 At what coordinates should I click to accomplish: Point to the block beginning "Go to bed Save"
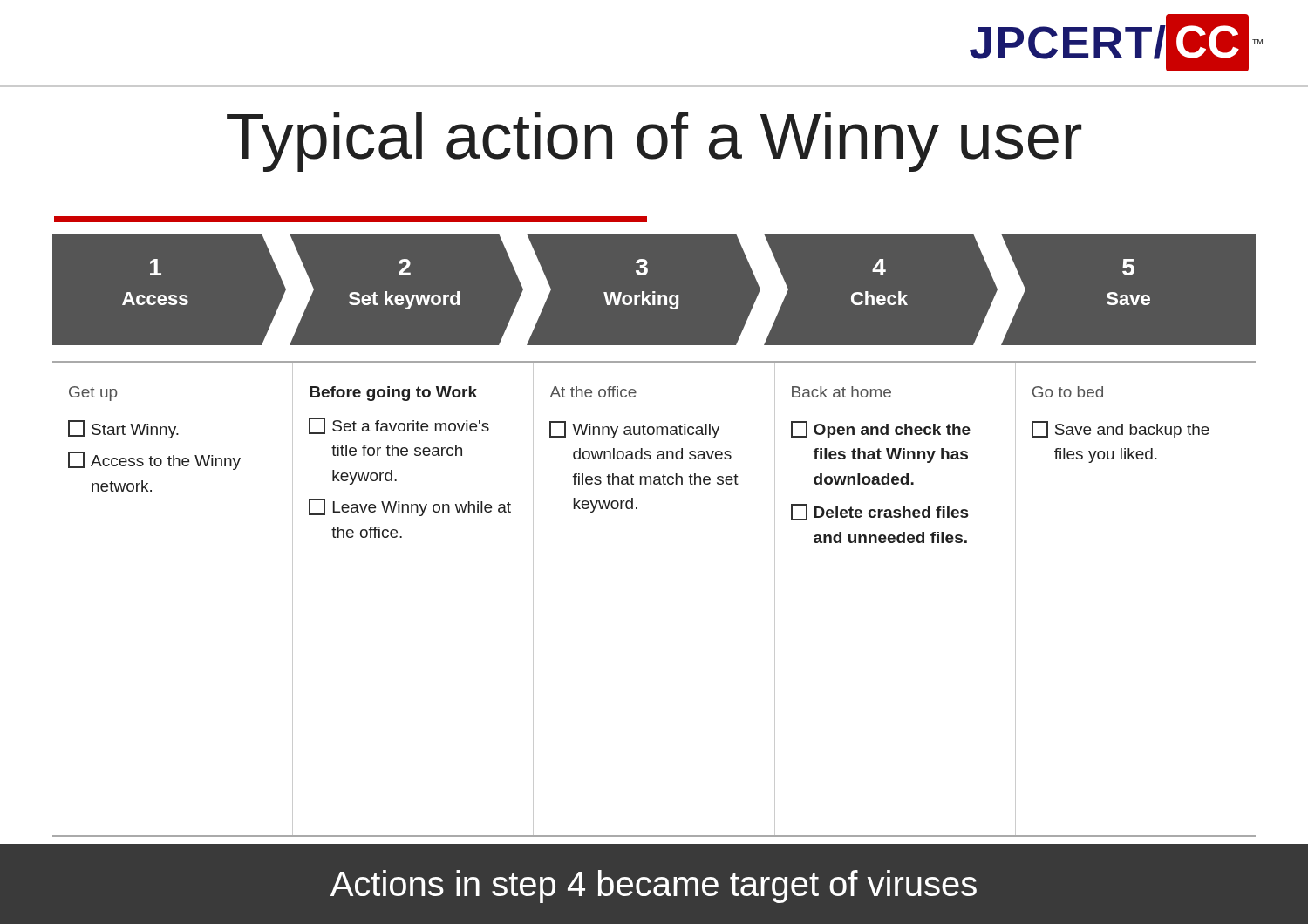1136,423
